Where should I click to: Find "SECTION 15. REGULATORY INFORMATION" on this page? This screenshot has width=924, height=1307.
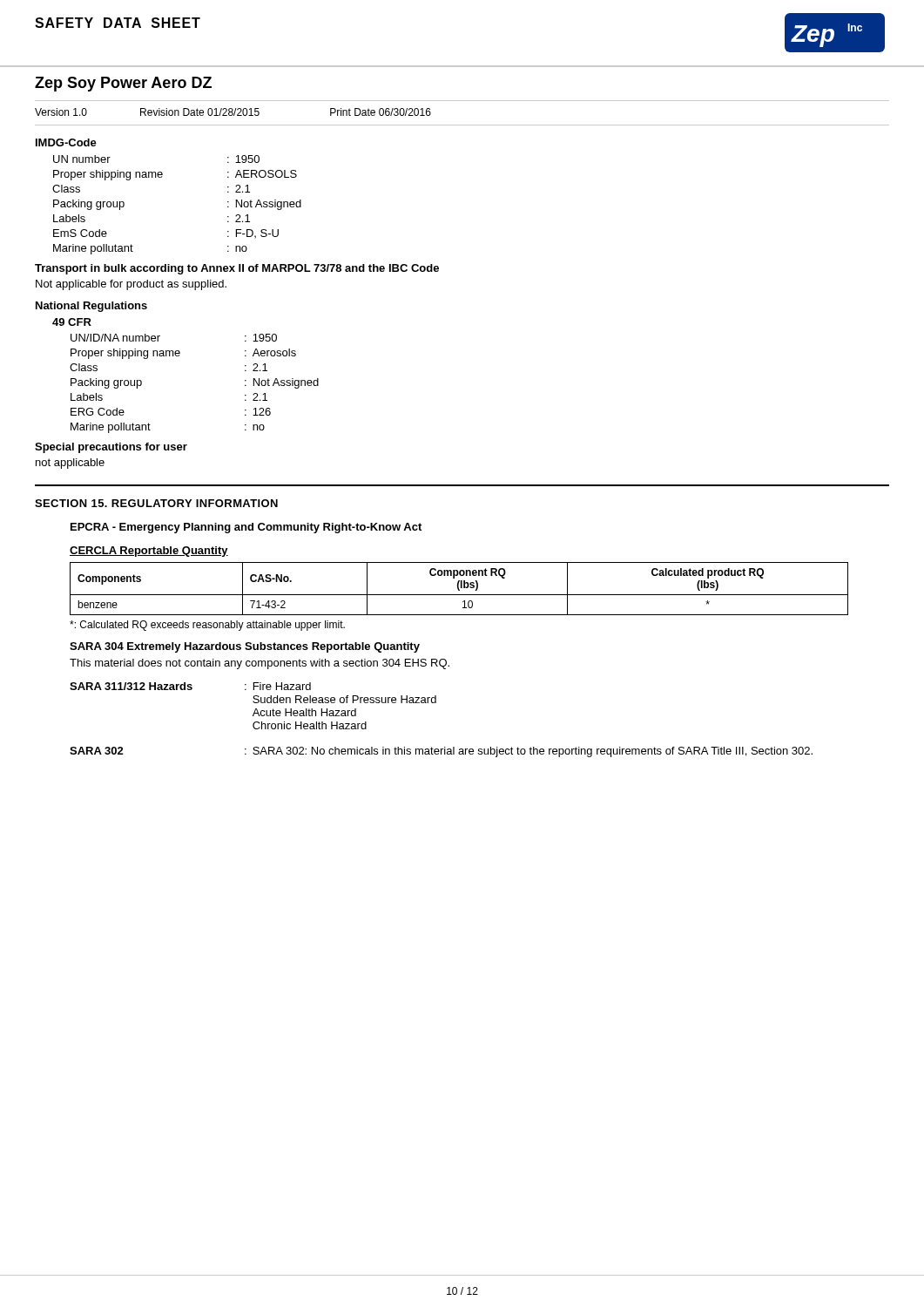tap(157, 503)
